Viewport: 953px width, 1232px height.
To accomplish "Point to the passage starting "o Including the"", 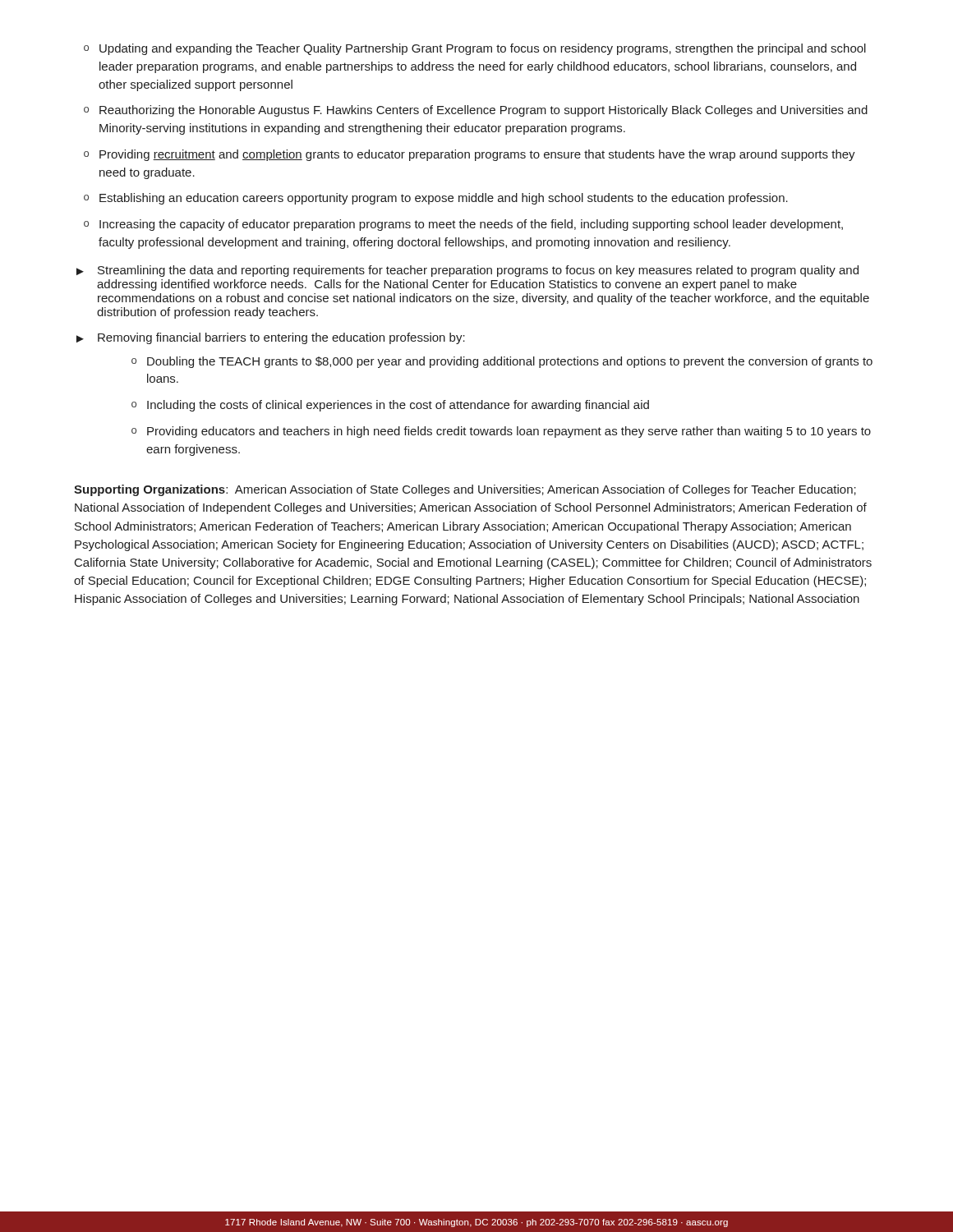I will [x=500, y=405].
